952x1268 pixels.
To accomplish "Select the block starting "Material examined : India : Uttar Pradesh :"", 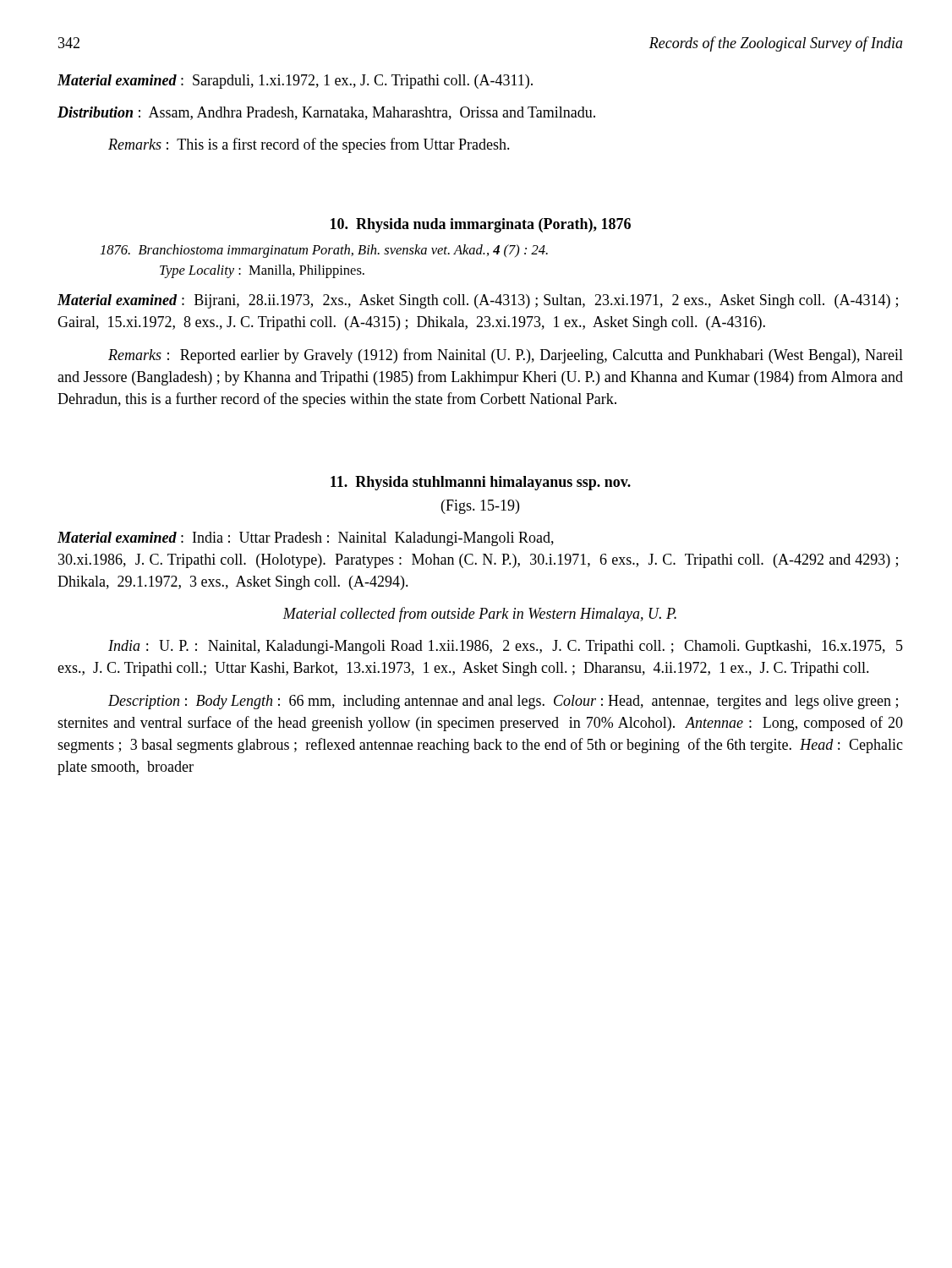I will point(480,560).
